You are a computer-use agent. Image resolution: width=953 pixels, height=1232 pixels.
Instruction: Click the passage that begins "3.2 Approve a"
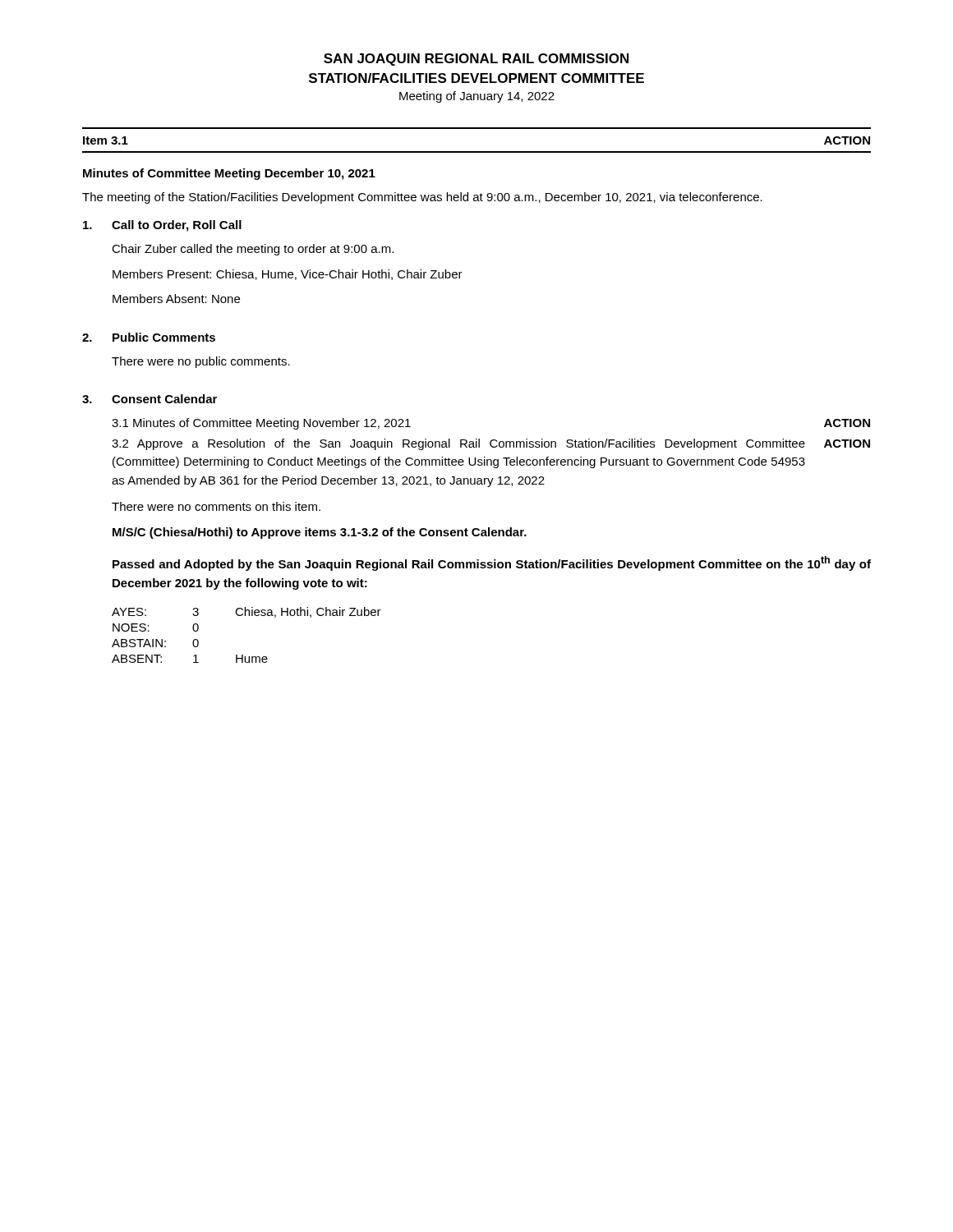458,461
